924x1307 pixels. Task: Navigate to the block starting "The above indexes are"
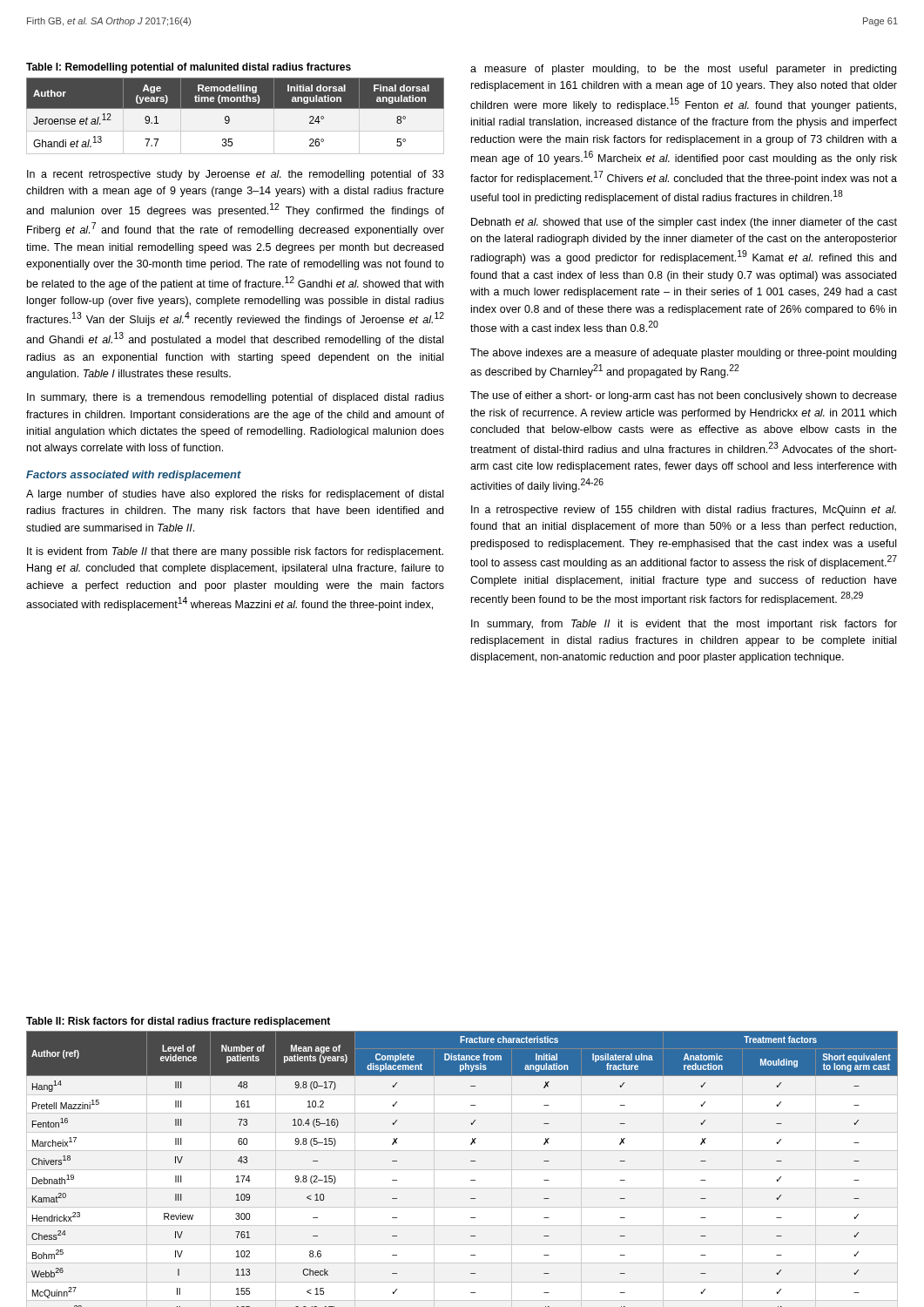(684, 362)
